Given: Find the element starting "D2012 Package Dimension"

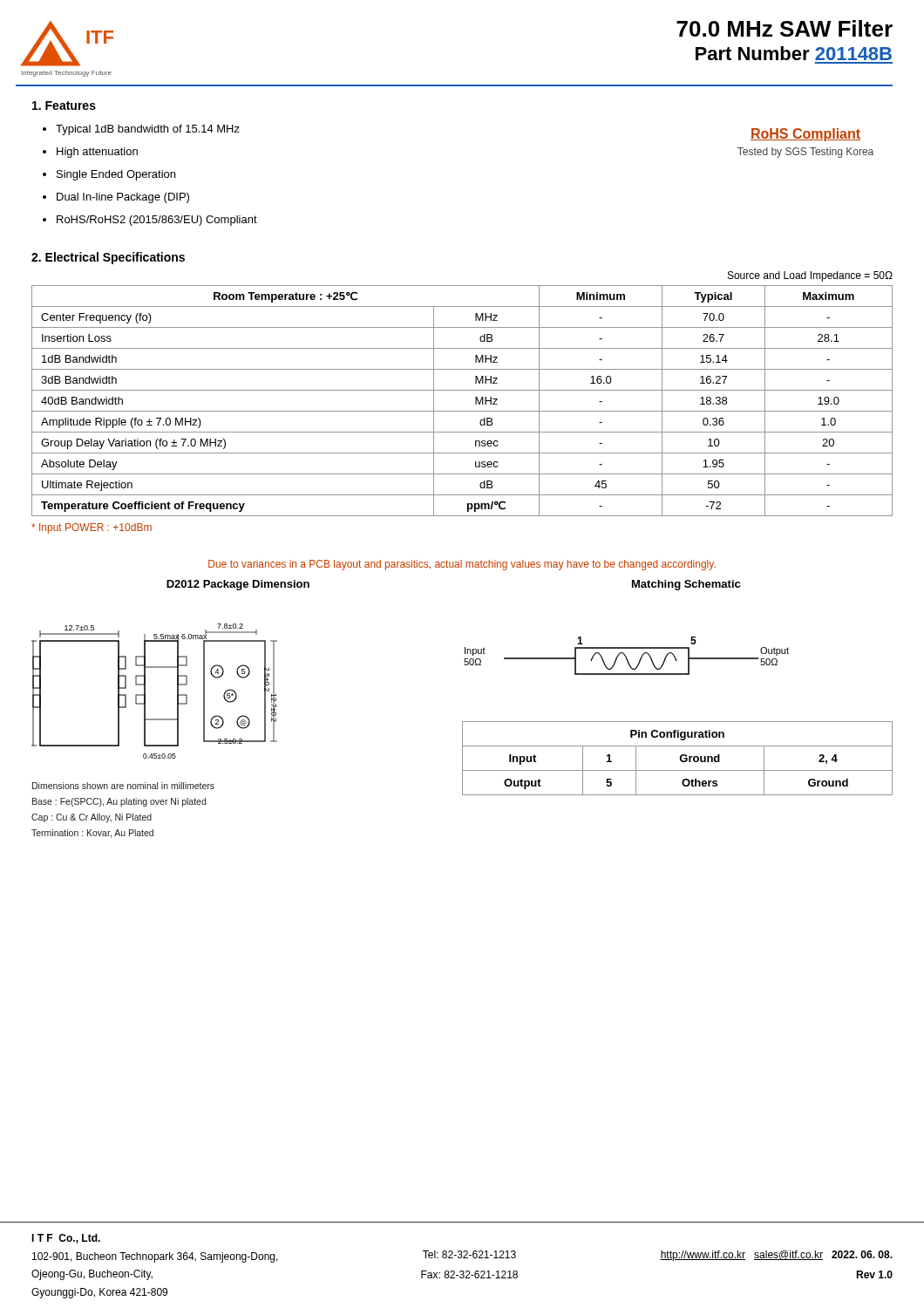Looking at the screenshot, I should [x=238, y=584].
